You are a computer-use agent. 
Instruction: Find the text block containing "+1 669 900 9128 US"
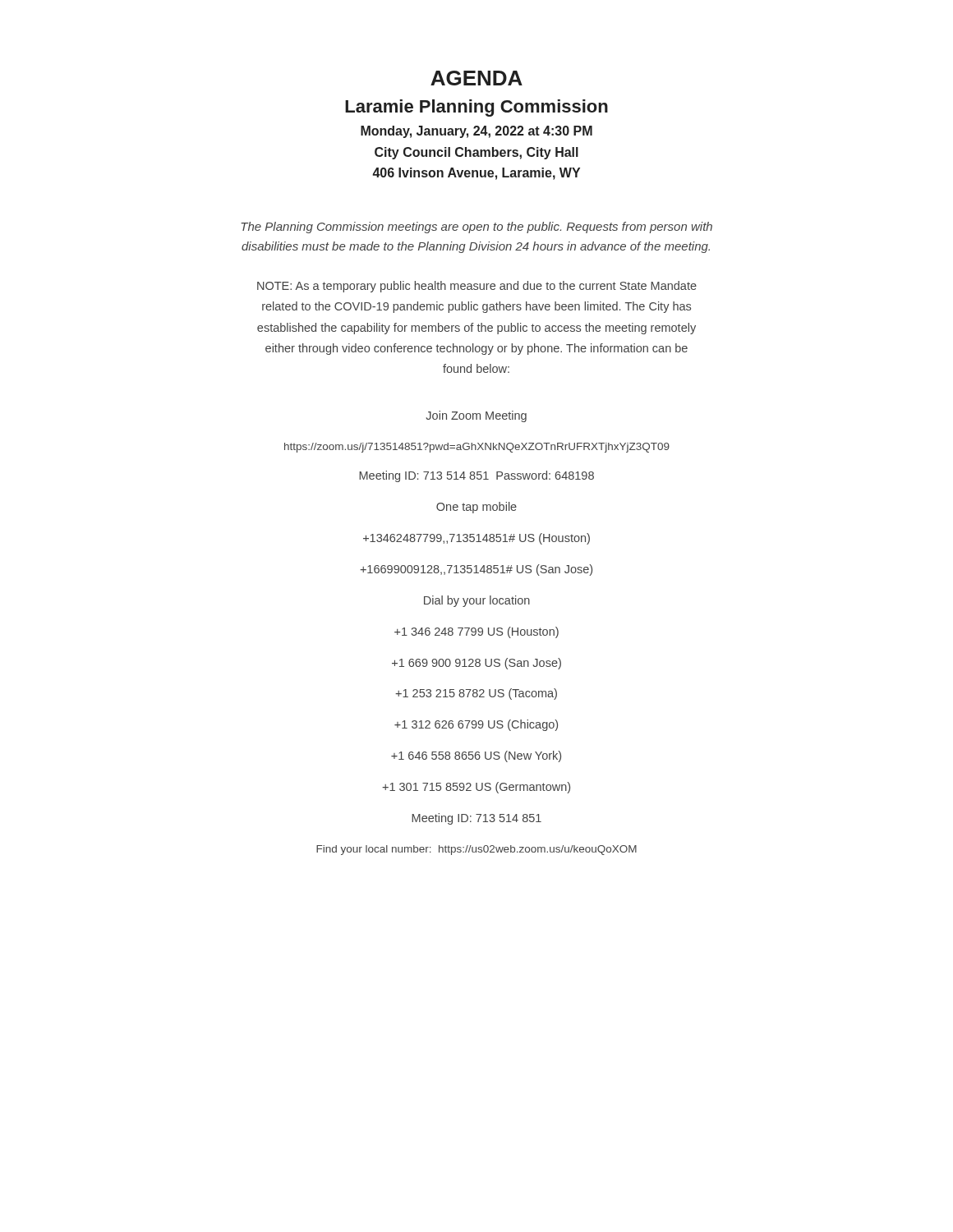[476, 663]
